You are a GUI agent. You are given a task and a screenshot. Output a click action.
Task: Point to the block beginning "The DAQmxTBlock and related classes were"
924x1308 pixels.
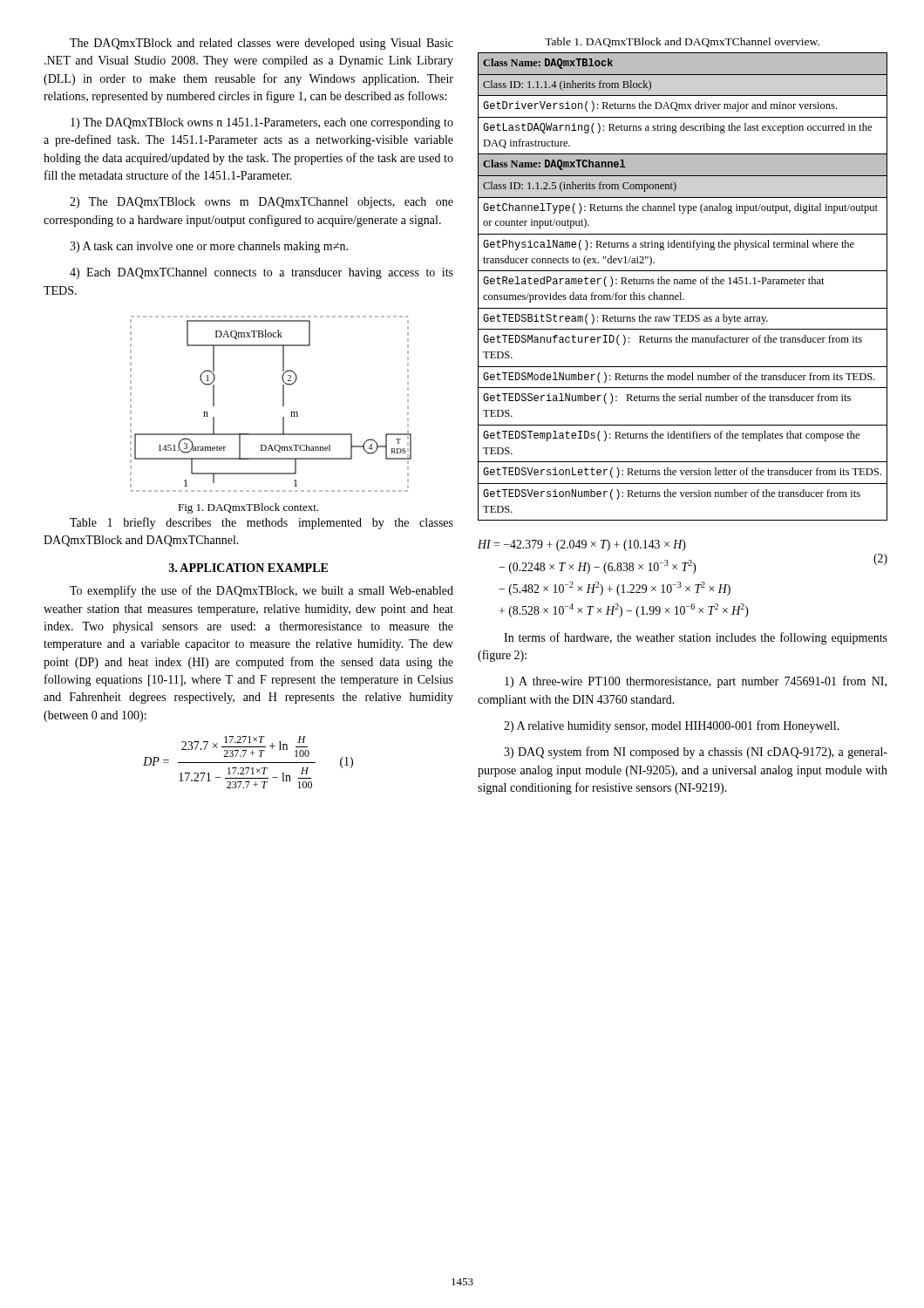coord(248,70)
